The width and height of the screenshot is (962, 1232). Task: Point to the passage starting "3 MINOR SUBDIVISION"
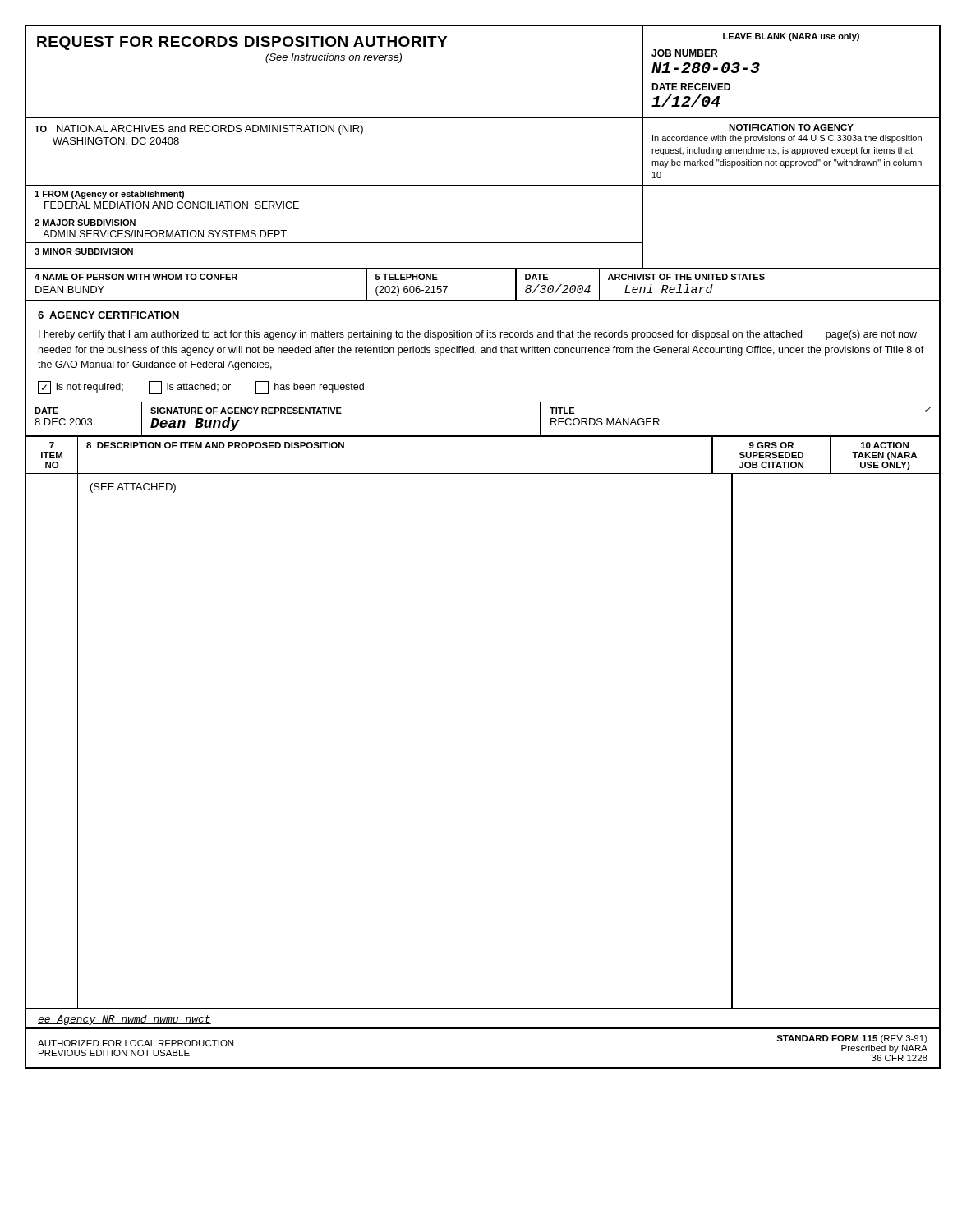(x=84, y=252)
